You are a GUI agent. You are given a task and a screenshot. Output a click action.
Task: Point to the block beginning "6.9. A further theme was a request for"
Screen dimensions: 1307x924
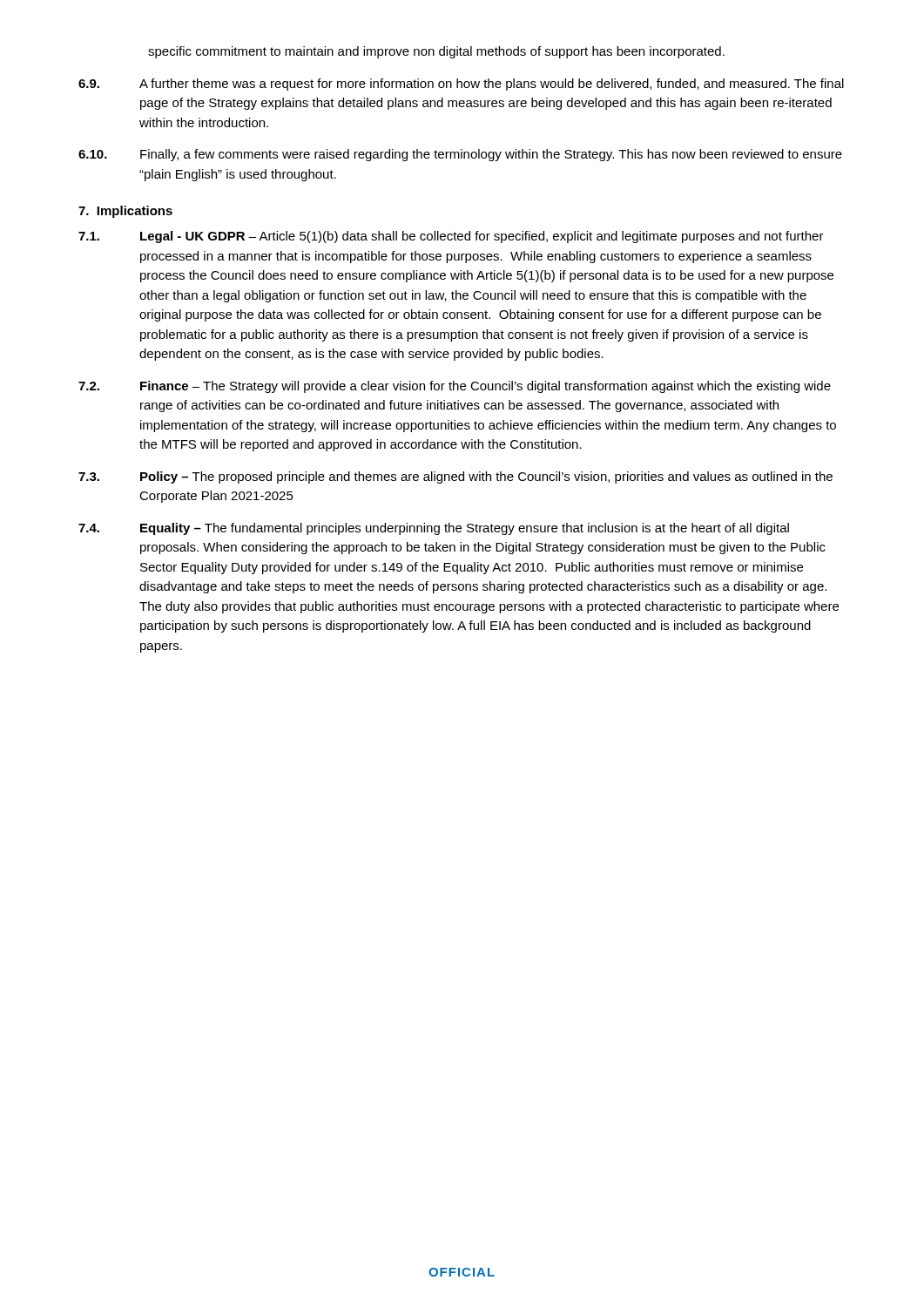click(x=462, y=103)
